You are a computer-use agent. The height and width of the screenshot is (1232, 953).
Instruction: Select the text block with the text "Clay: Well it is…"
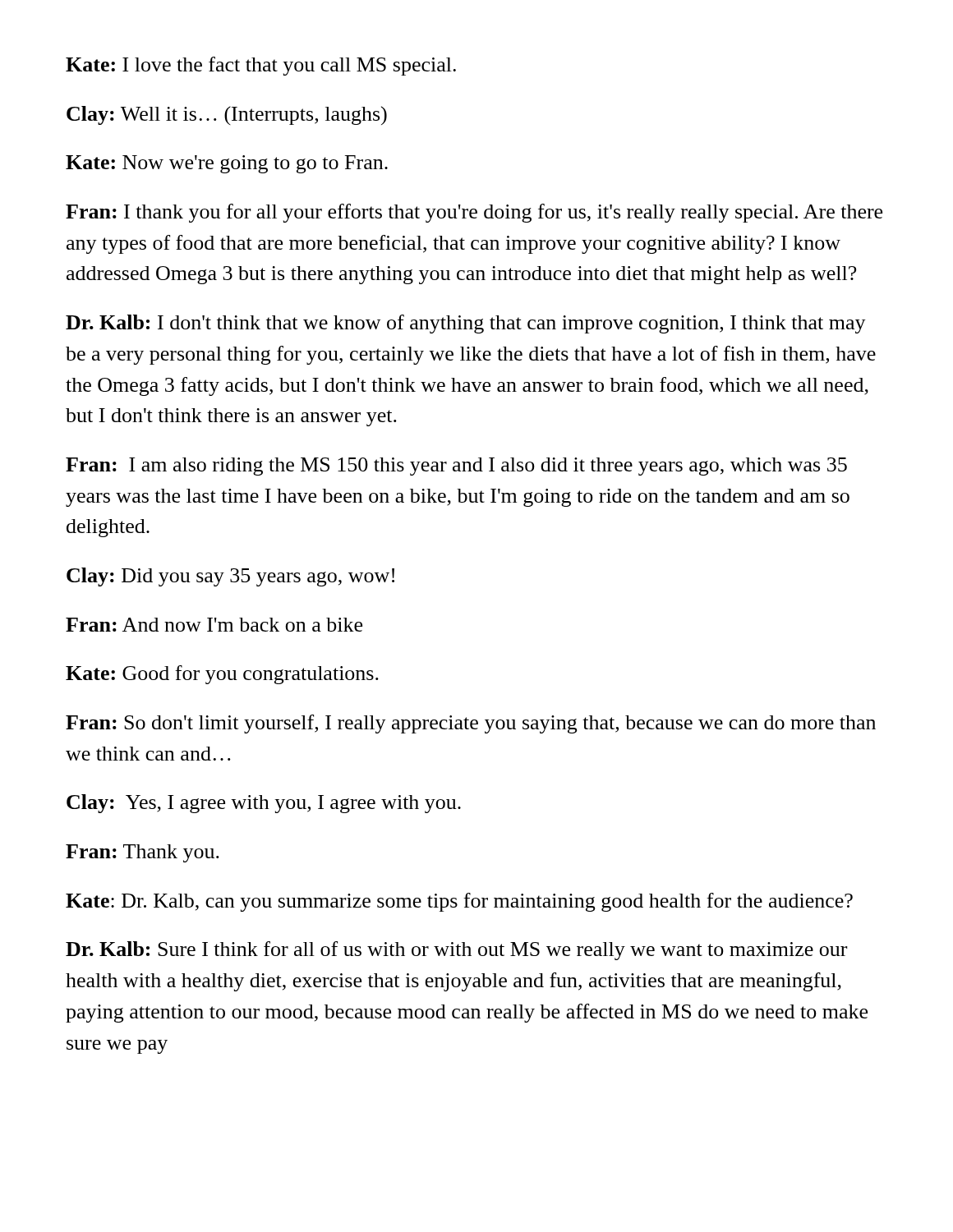click(227, 114)
